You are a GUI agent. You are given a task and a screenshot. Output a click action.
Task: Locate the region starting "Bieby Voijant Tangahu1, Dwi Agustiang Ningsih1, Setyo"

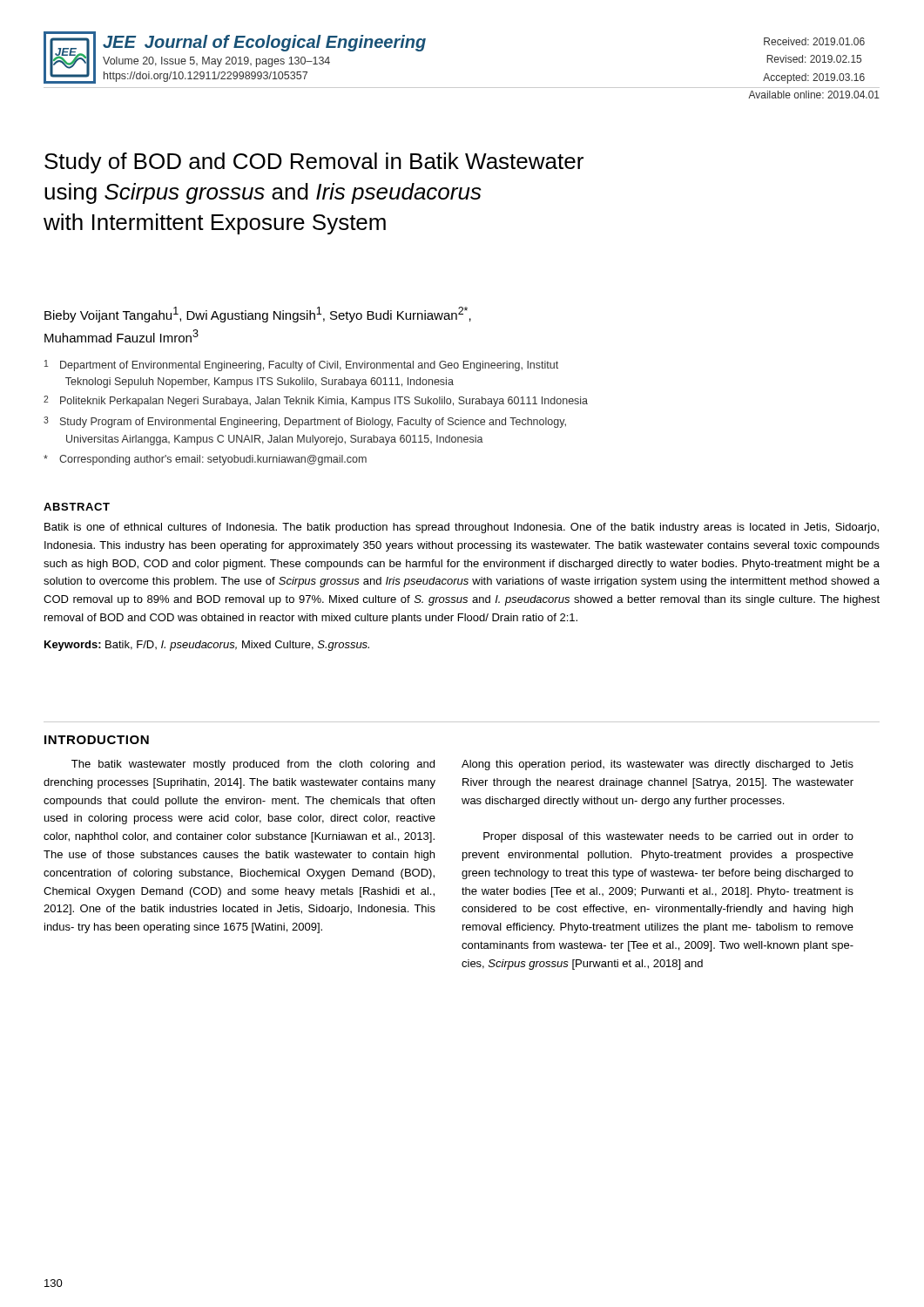258,325
